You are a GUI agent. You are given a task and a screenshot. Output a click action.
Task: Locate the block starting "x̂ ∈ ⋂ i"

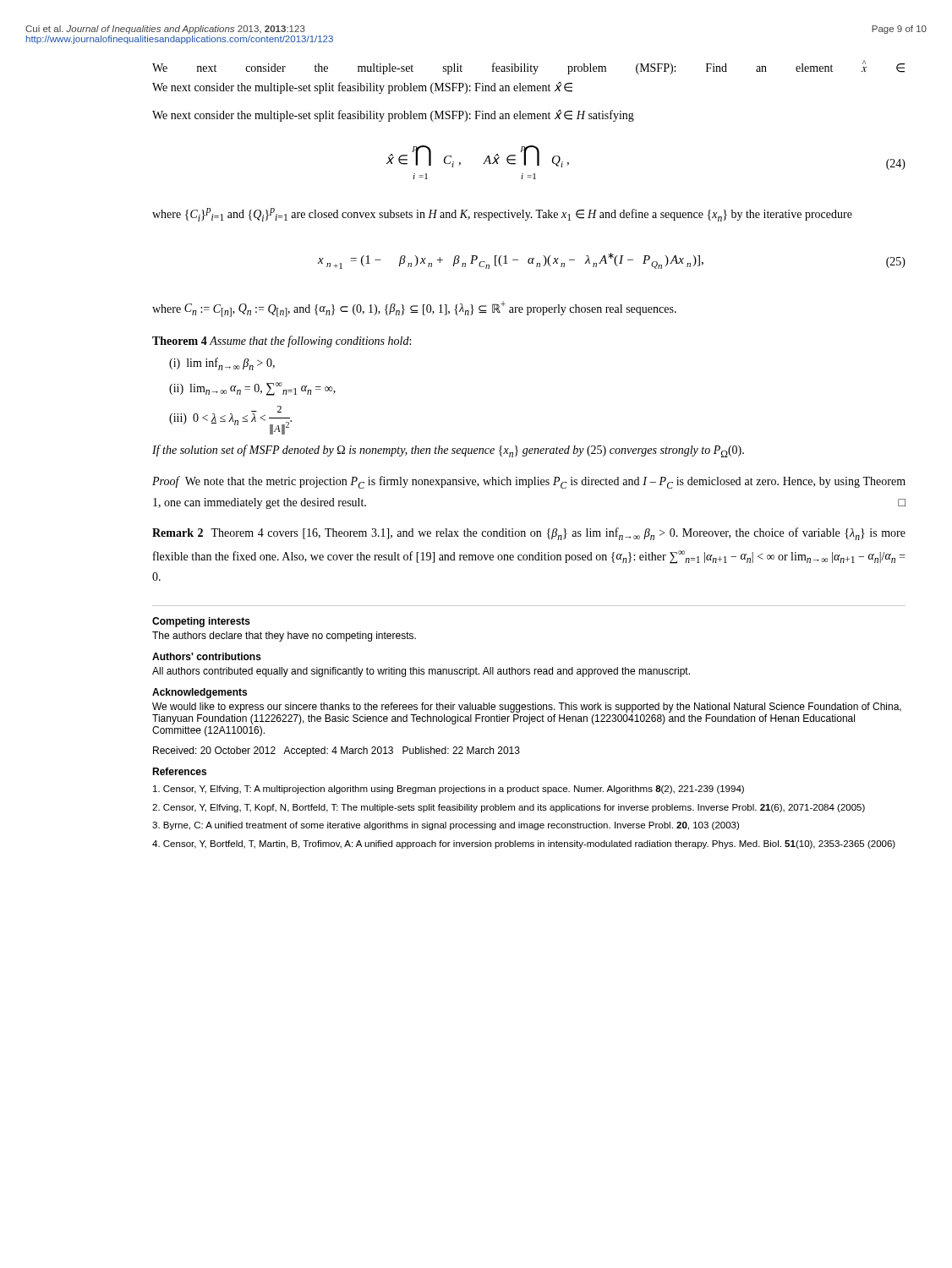[x=489, y=158]
